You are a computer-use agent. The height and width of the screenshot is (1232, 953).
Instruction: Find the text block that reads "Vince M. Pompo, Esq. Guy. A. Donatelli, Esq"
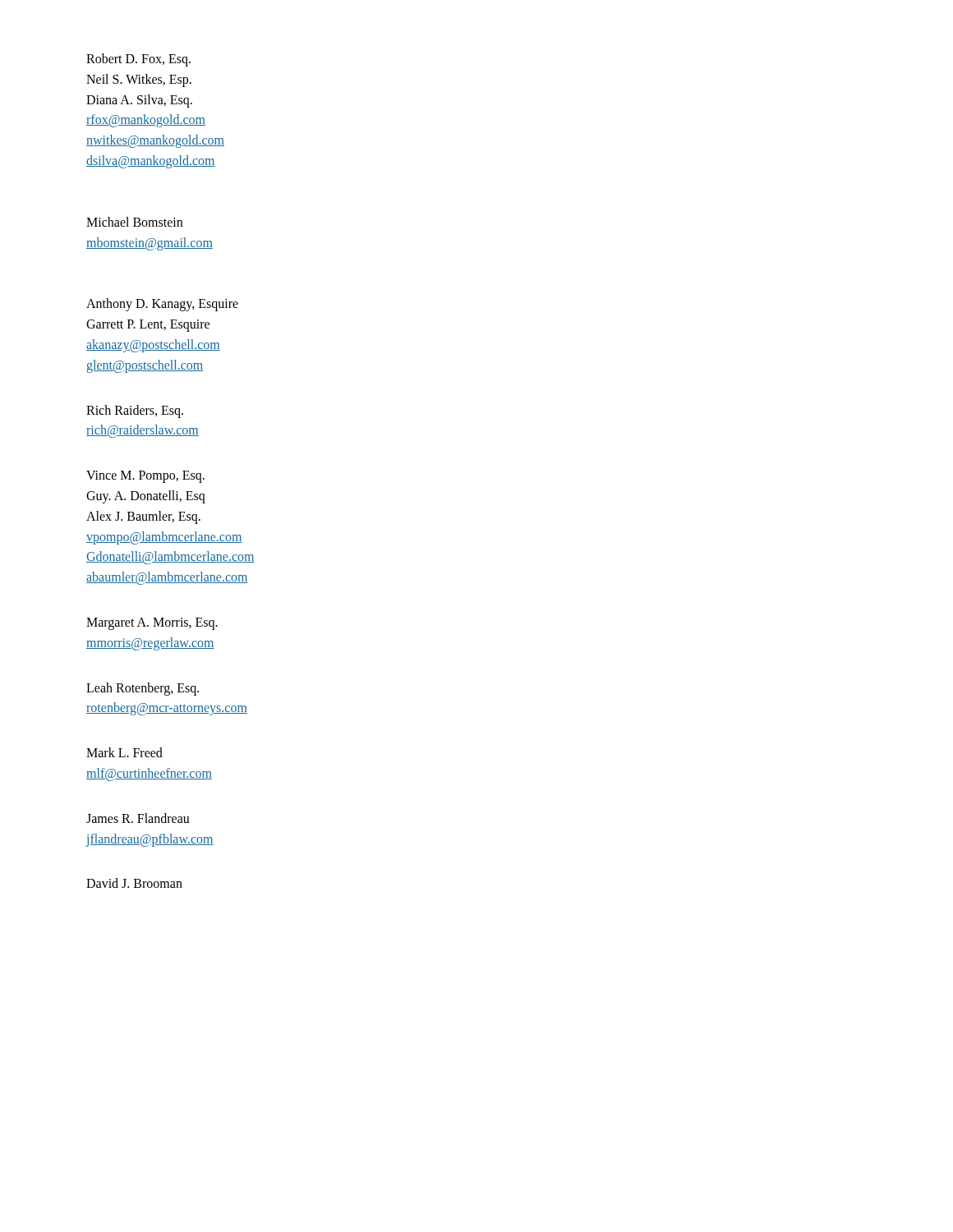pyautogui.click(x=170, y=526)
